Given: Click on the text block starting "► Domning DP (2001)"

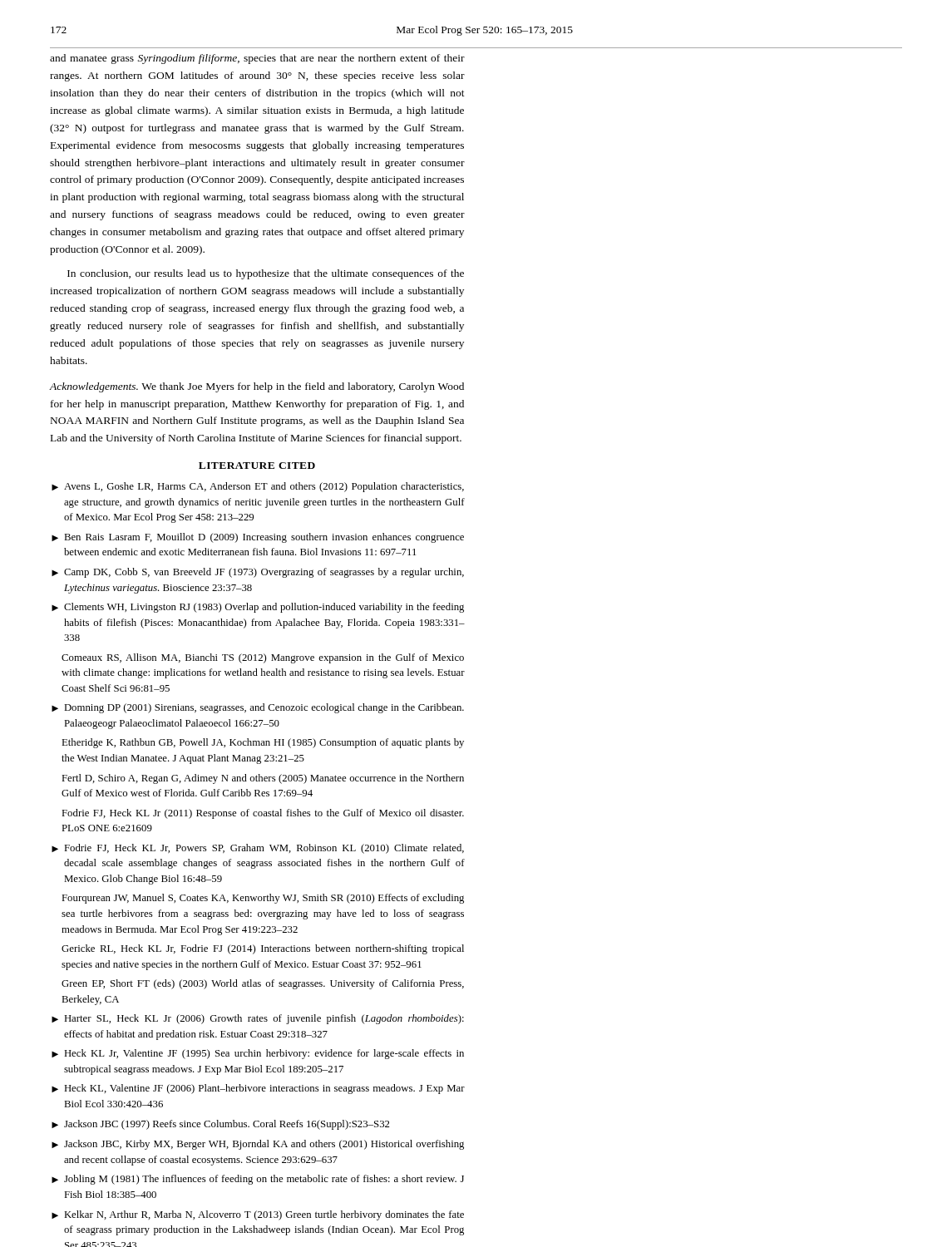Looking at the screenshot, I should [257, 716].
